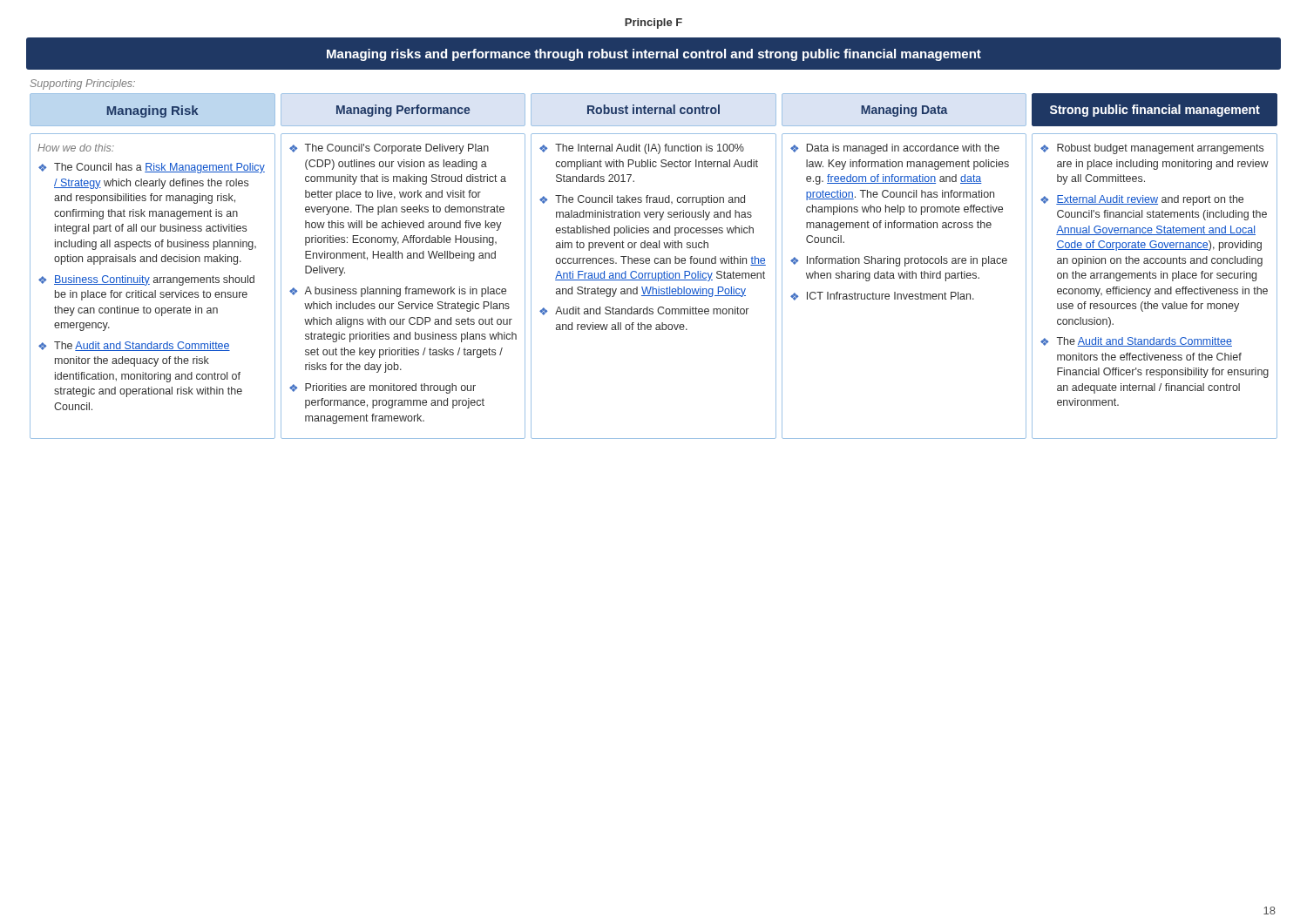
Task: Locate the block of text that opens with "❖ Robust budget management"
Action: tap(1155, 276)
